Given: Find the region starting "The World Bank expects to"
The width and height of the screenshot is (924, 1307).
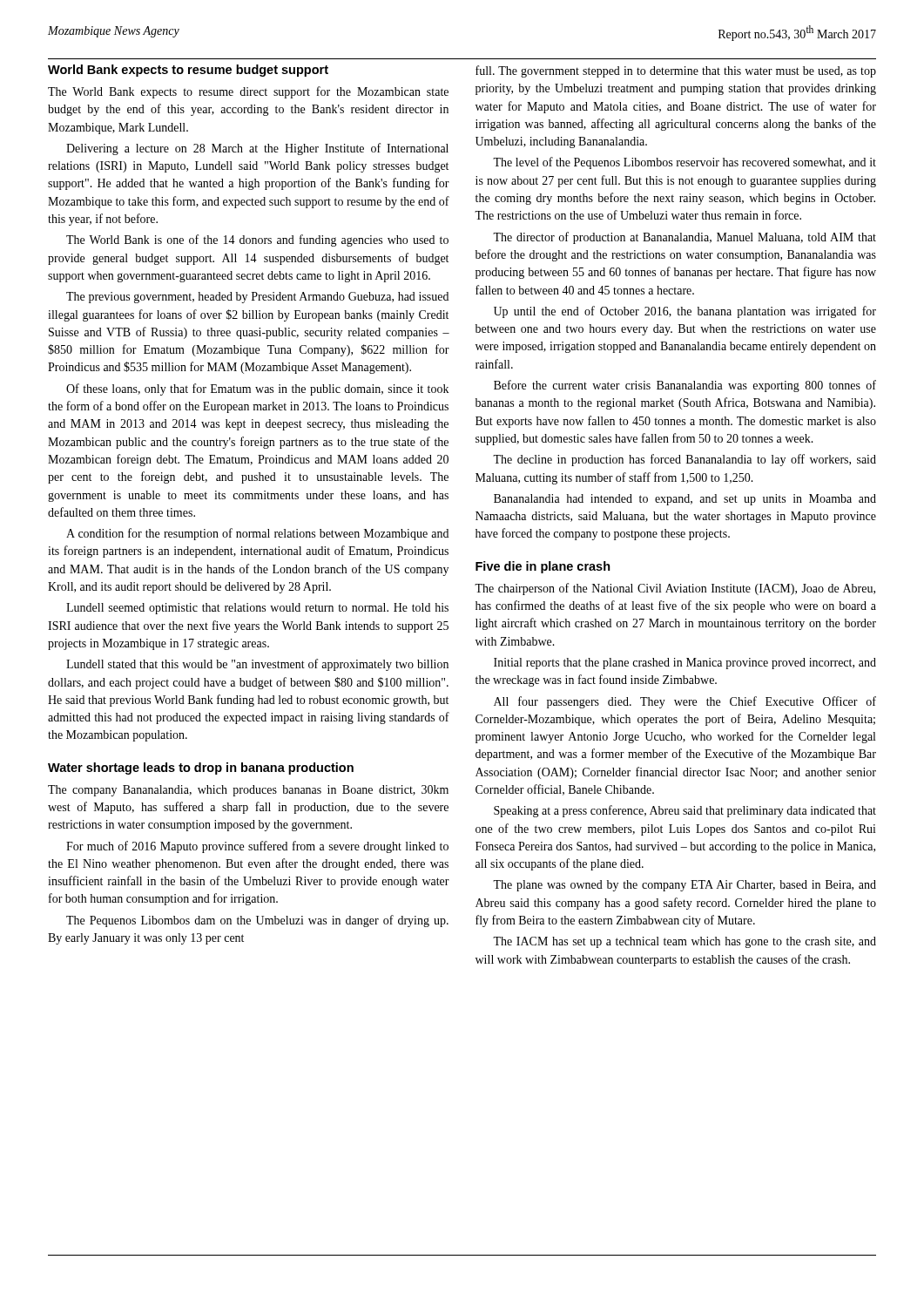Looking at the screenshot, I should pos(248,414).
